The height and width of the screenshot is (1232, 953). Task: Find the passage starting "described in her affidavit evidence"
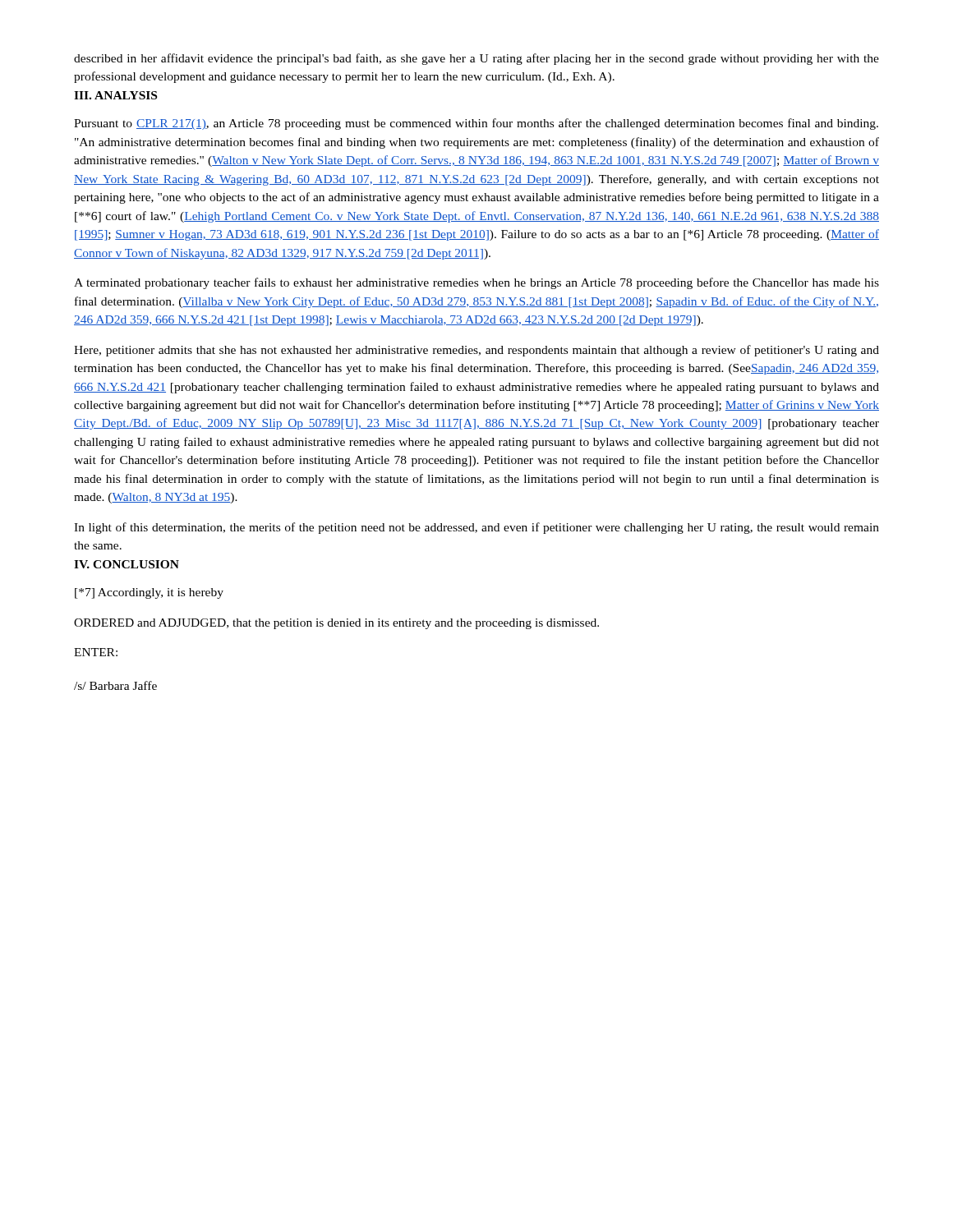point(476,68)
